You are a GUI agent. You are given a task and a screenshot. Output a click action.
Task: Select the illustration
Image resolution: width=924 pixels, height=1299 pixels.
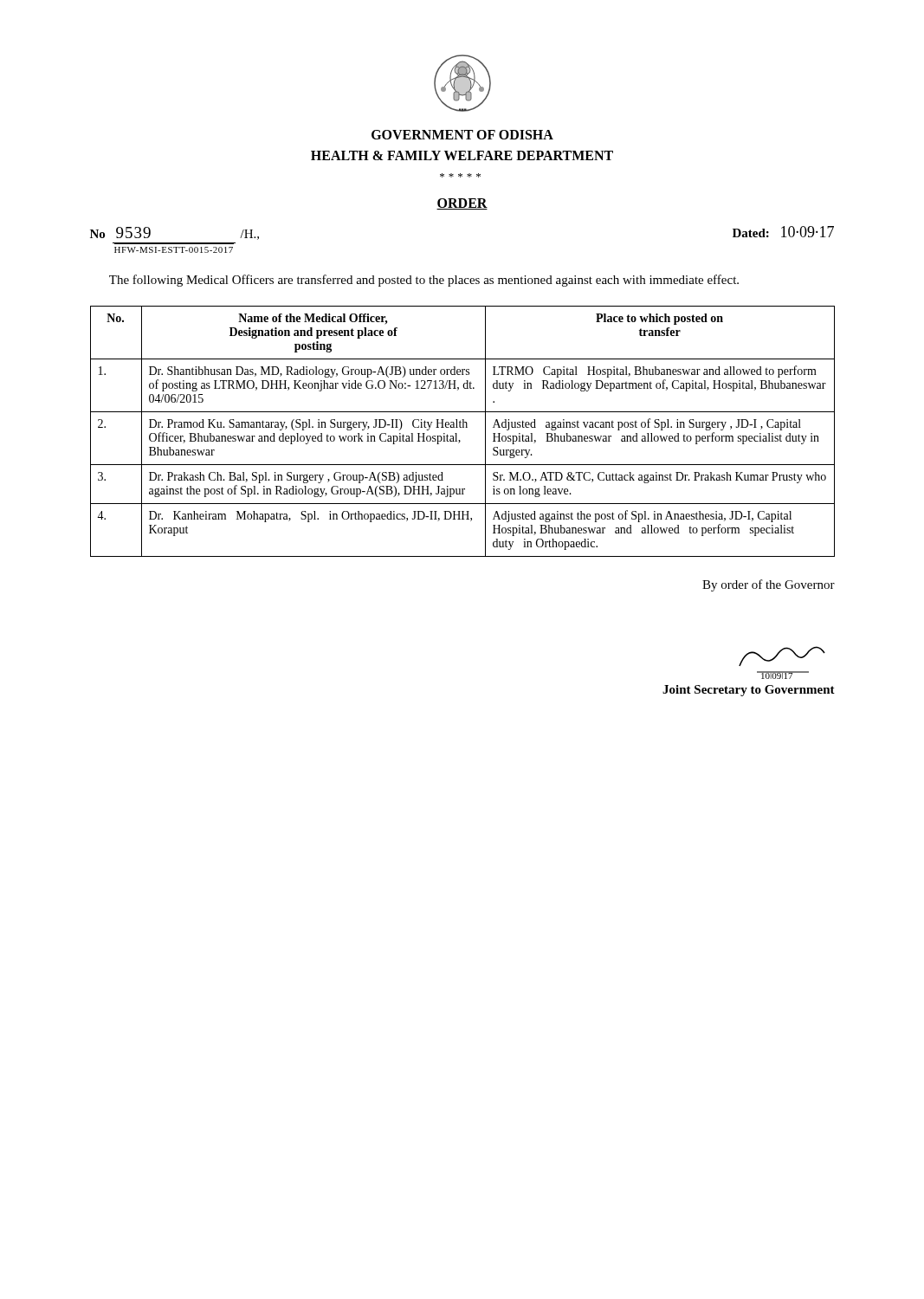462,85
